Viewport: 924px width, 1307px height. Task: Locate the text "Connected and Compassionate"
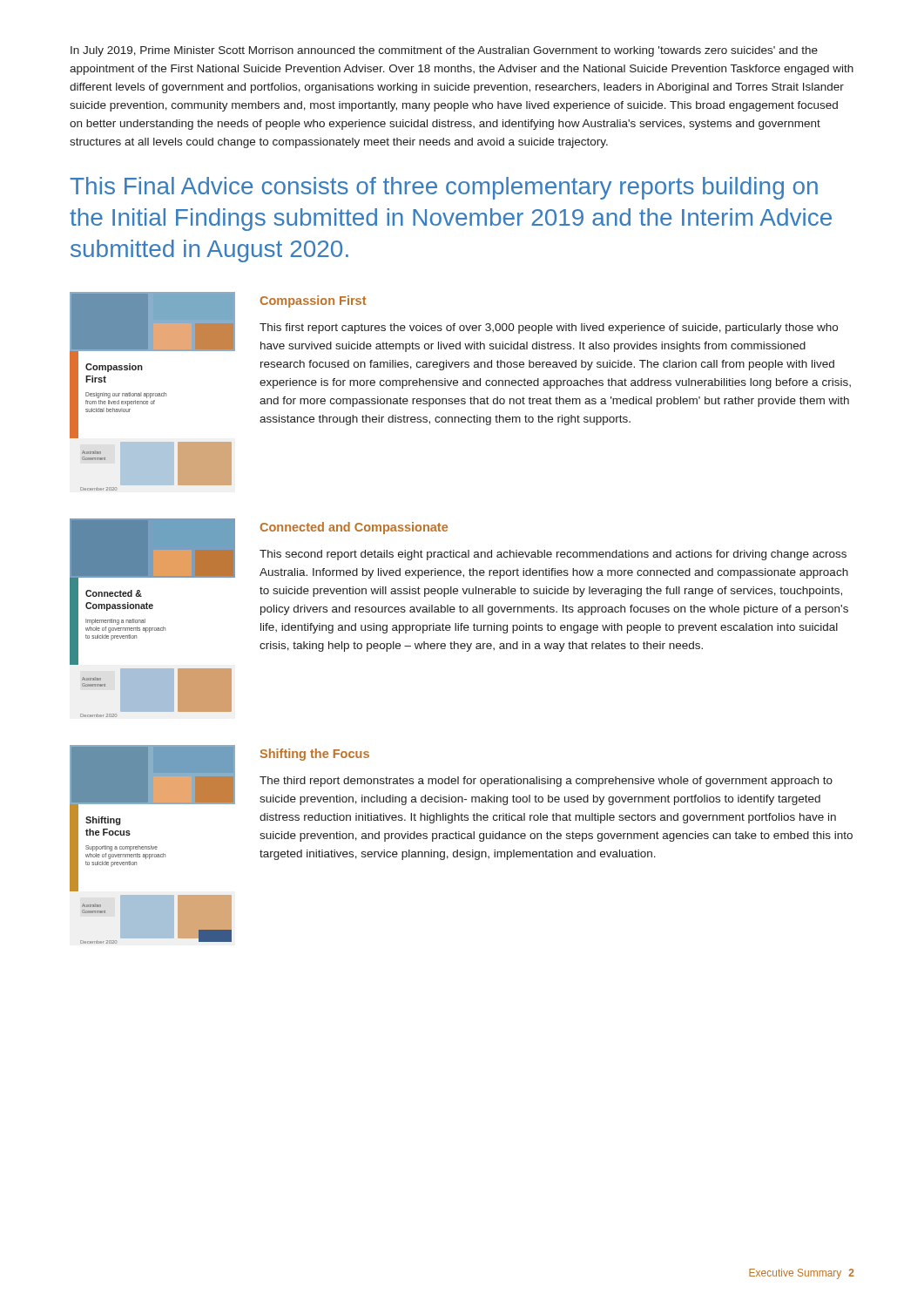point(354,527)
